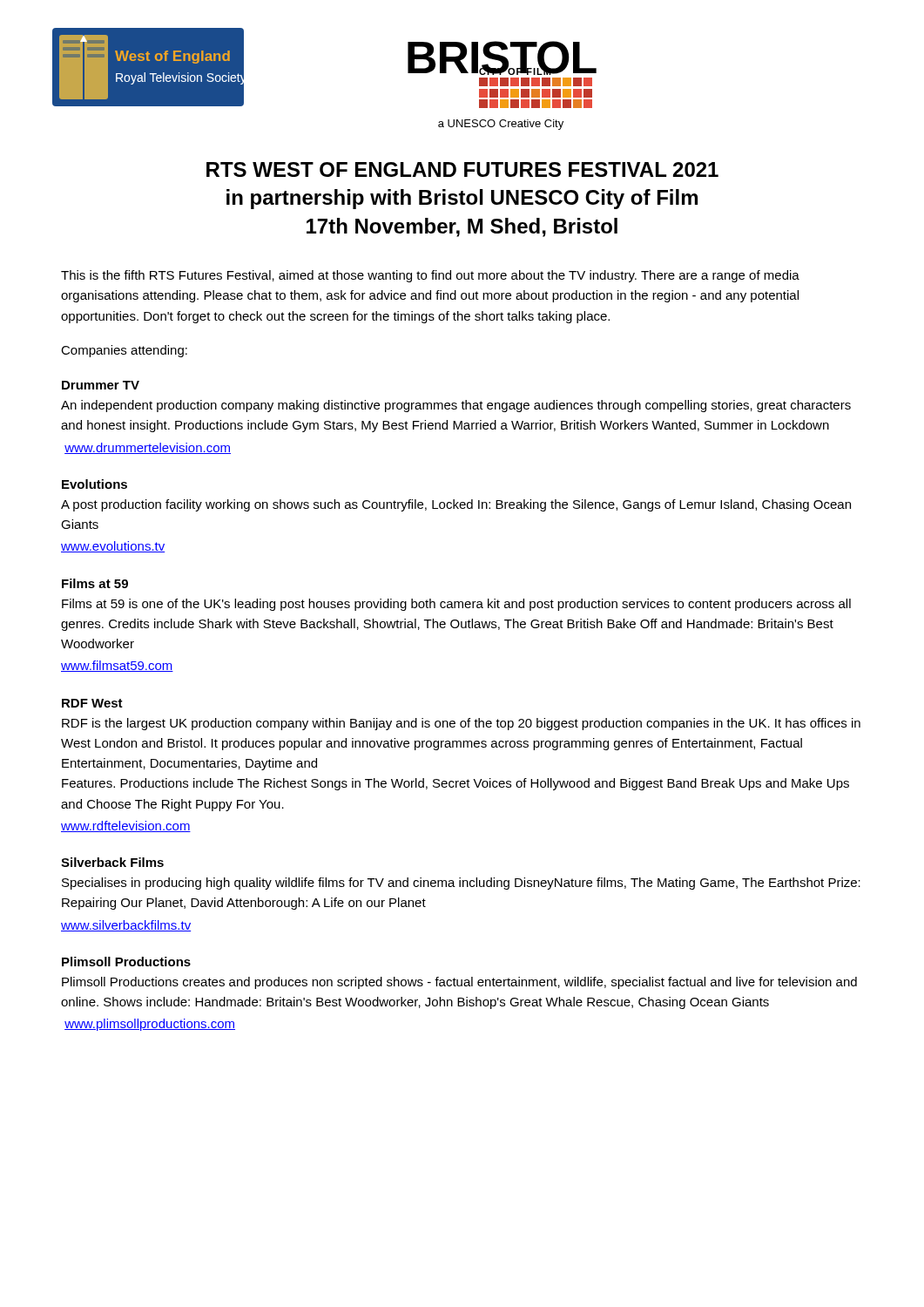Image resolution: width=924 pixels, height=1307 pixels.
Task: Select the text with the text "Companies attending:"
Action: [125, 350]
